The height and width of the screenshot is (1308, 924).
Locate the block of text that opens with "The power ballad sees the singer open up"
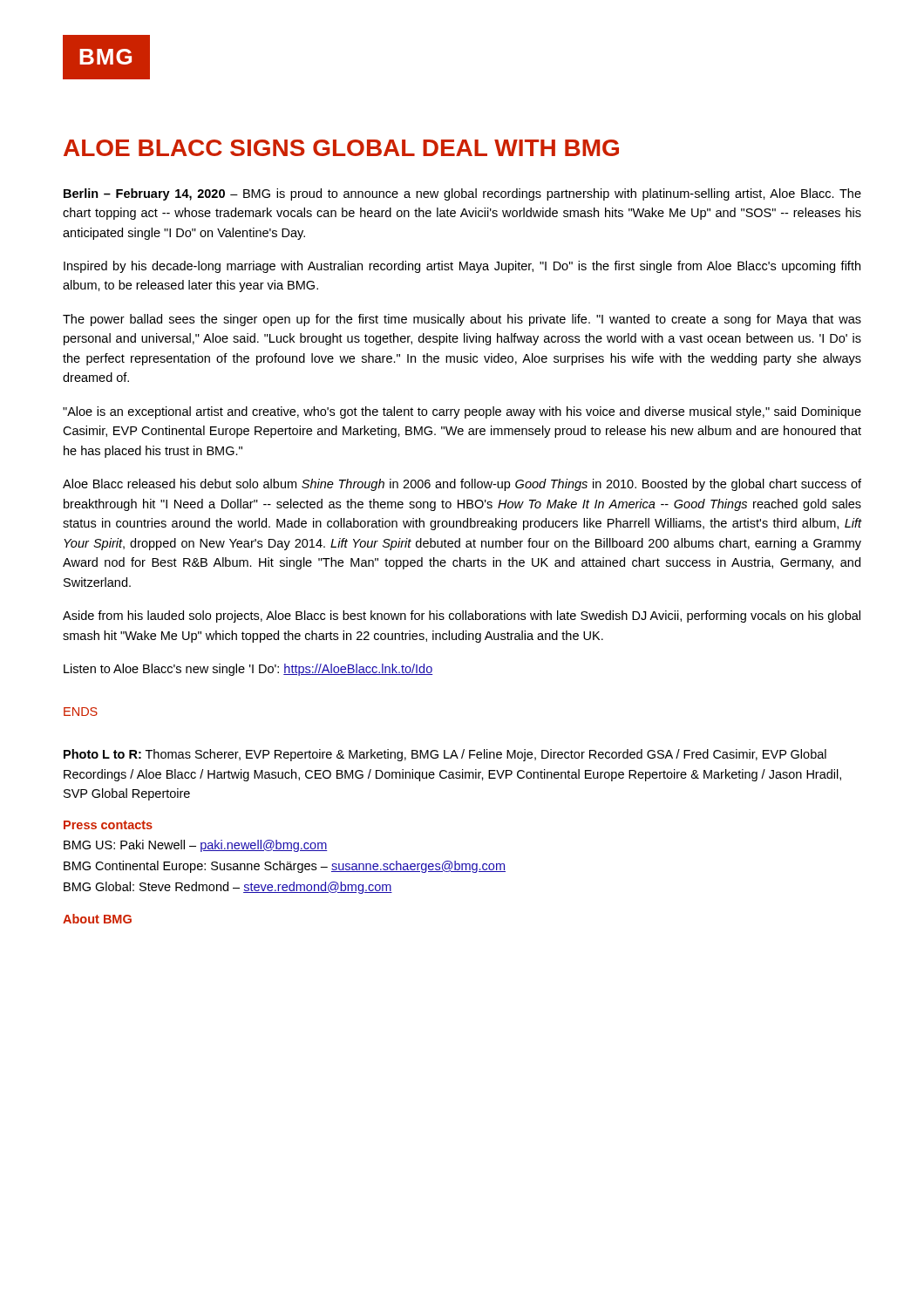462,349
